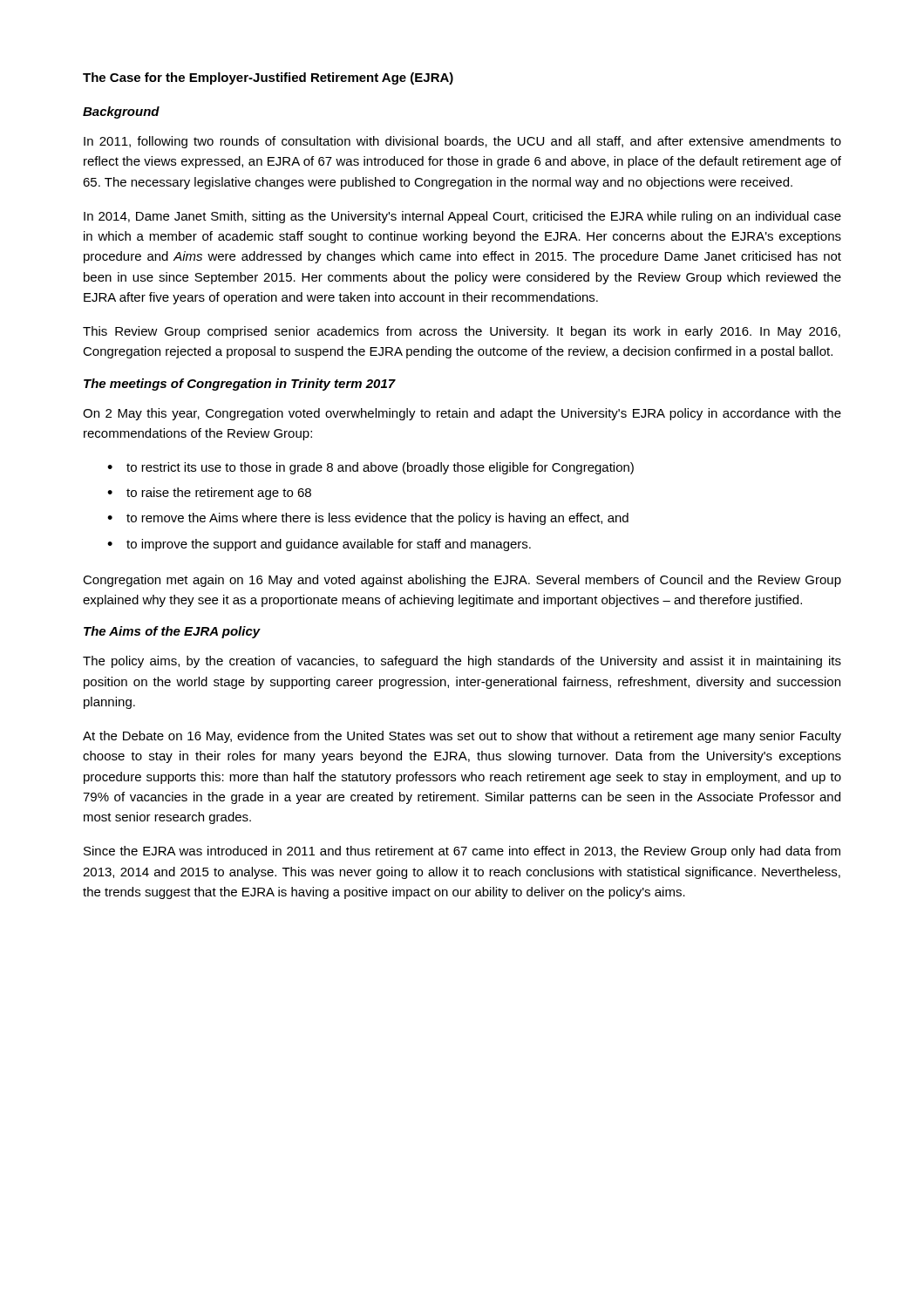The width and height of the screenshot is (924, 1308).
Task: Locate the block of text that opens with "Congregation met again"
Action: (x=462, y=589)
